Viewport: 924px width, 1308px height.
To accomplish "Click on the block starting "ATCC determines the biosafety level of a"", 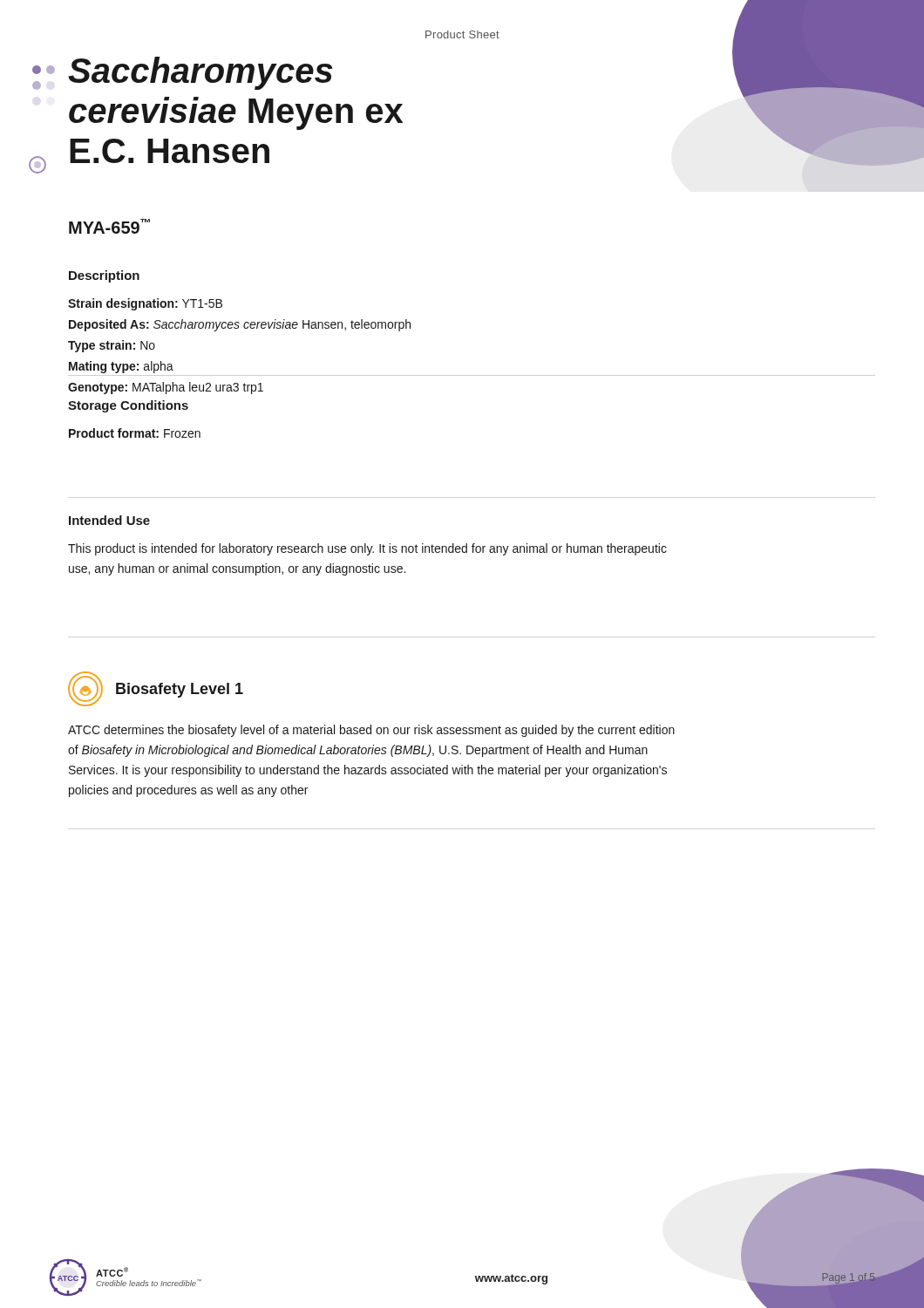I will 373,761.
